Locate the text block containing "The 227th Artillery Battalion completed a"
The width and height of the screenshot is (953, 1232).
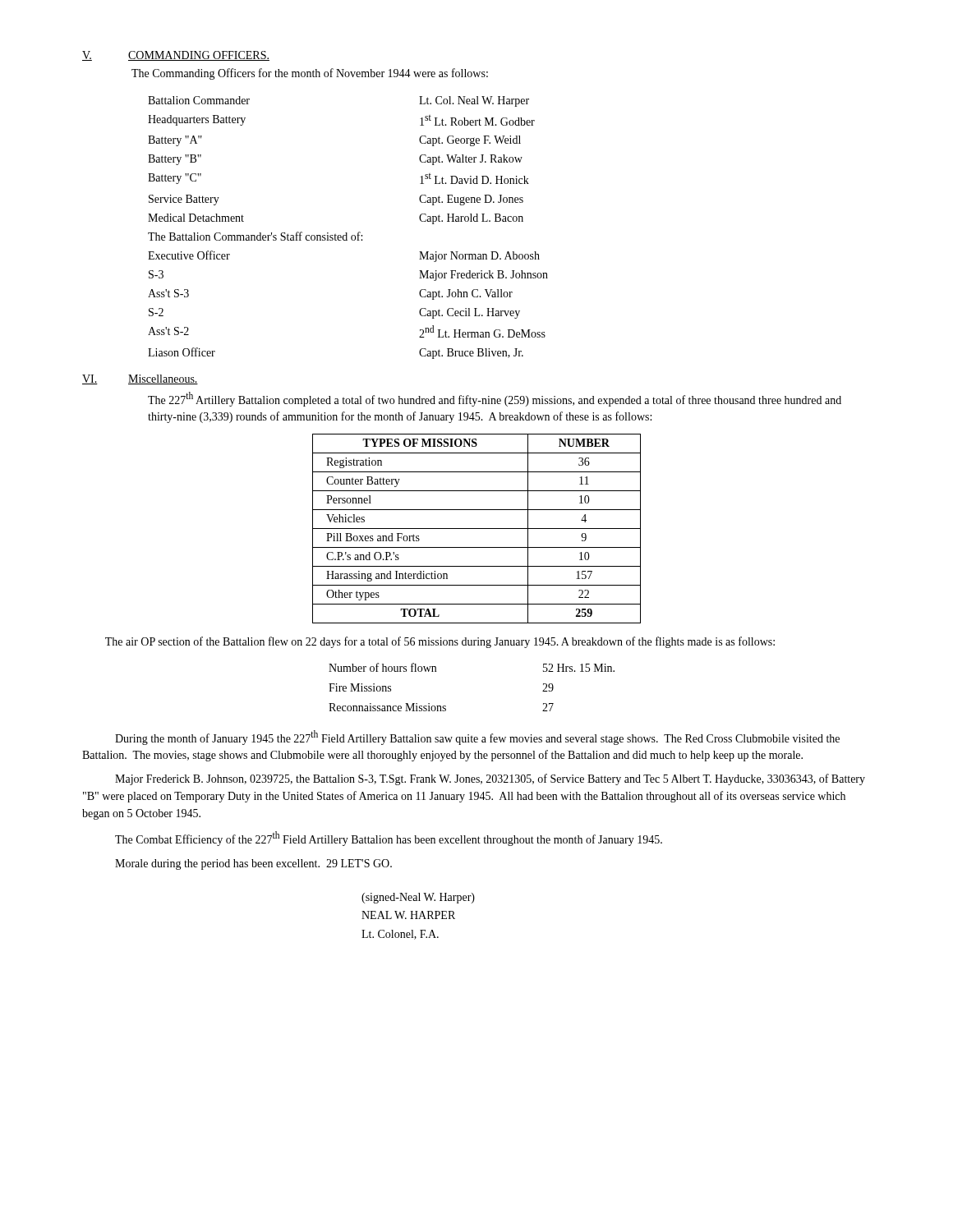pos(495,407)
